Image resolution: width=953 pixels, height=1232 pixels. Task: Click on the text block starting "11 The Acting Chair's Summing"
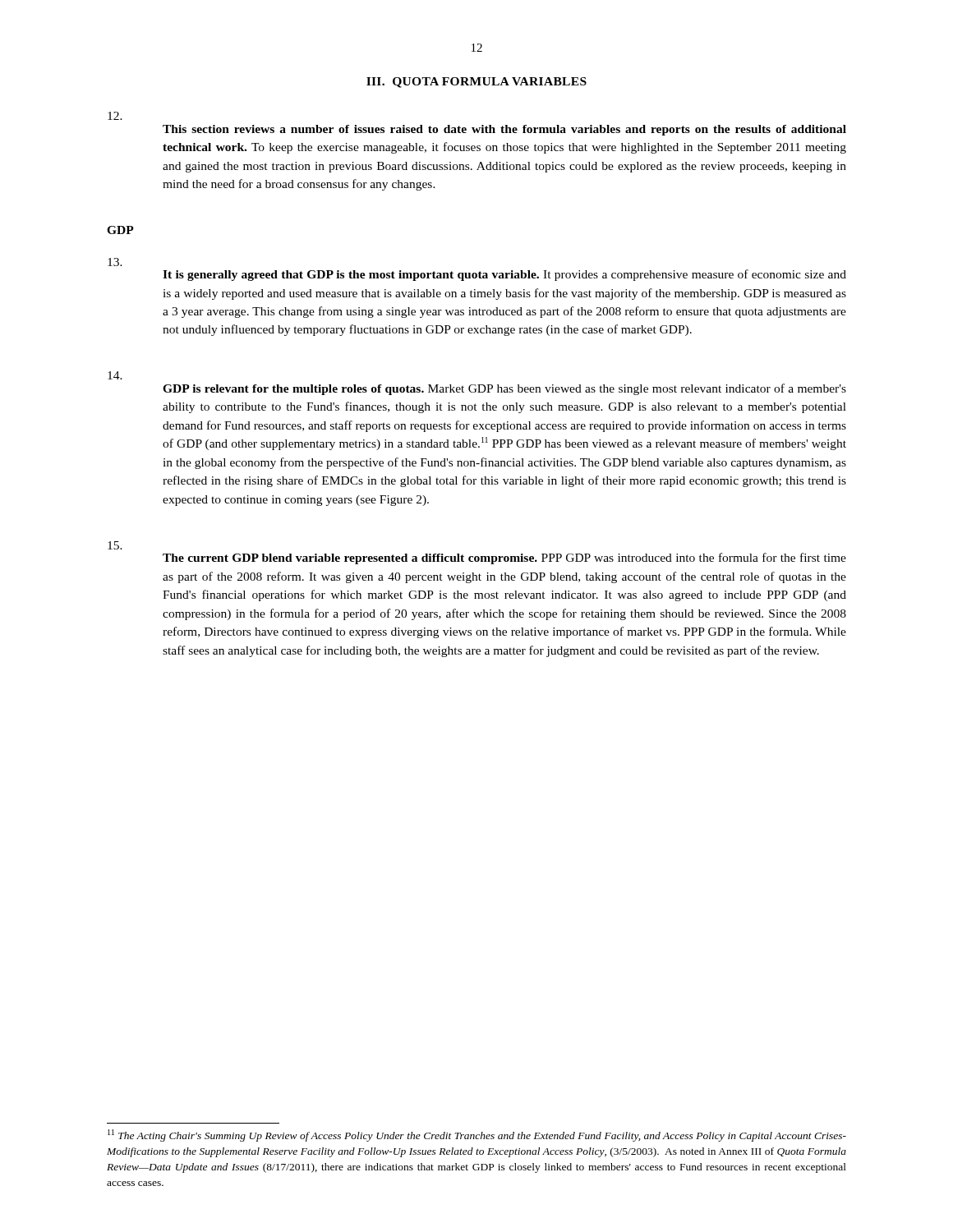[x=476, y=1159]
